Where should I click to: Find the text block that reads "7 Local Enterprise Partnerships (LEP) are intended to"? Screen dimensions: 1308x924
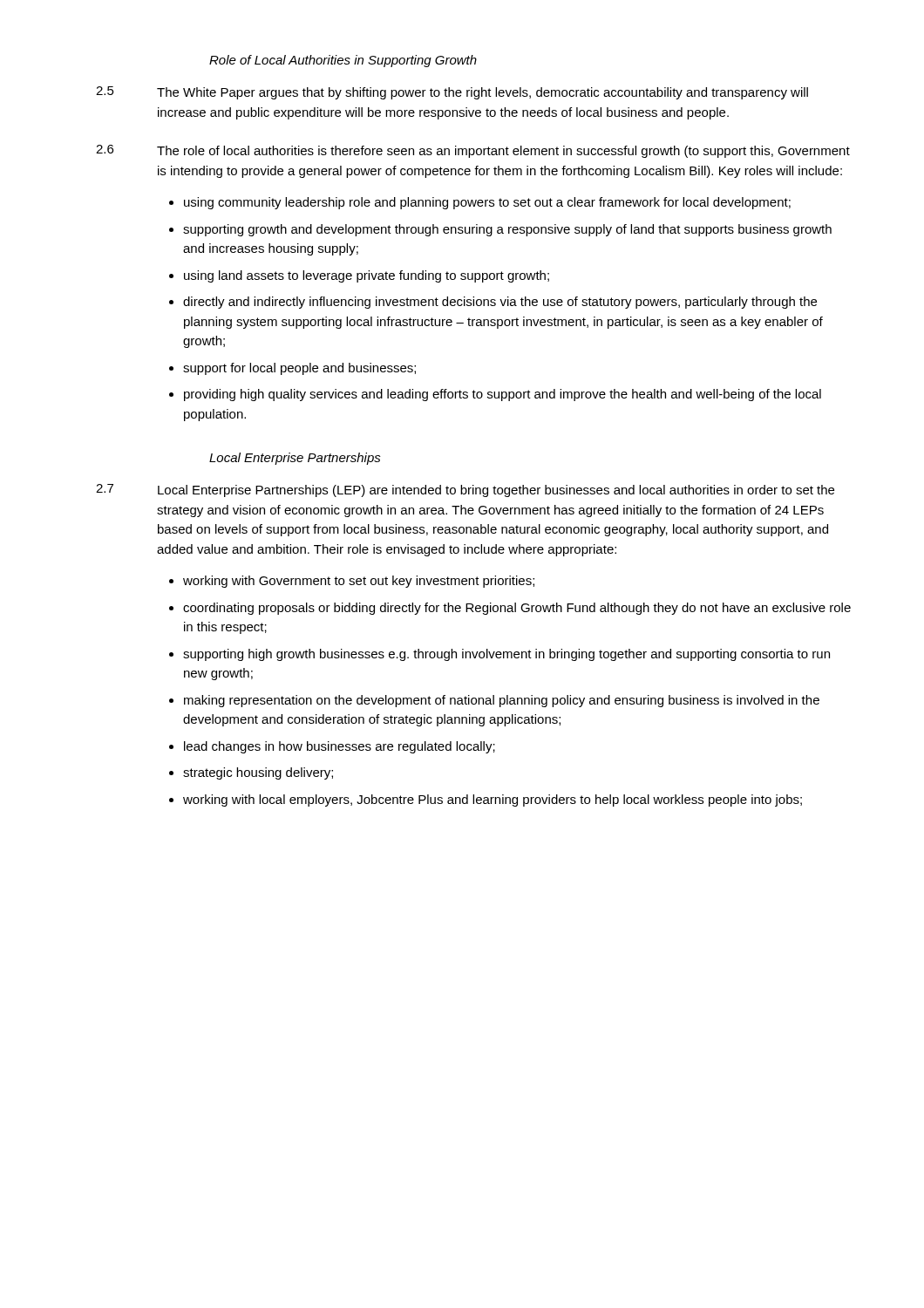tap(475, 648)
